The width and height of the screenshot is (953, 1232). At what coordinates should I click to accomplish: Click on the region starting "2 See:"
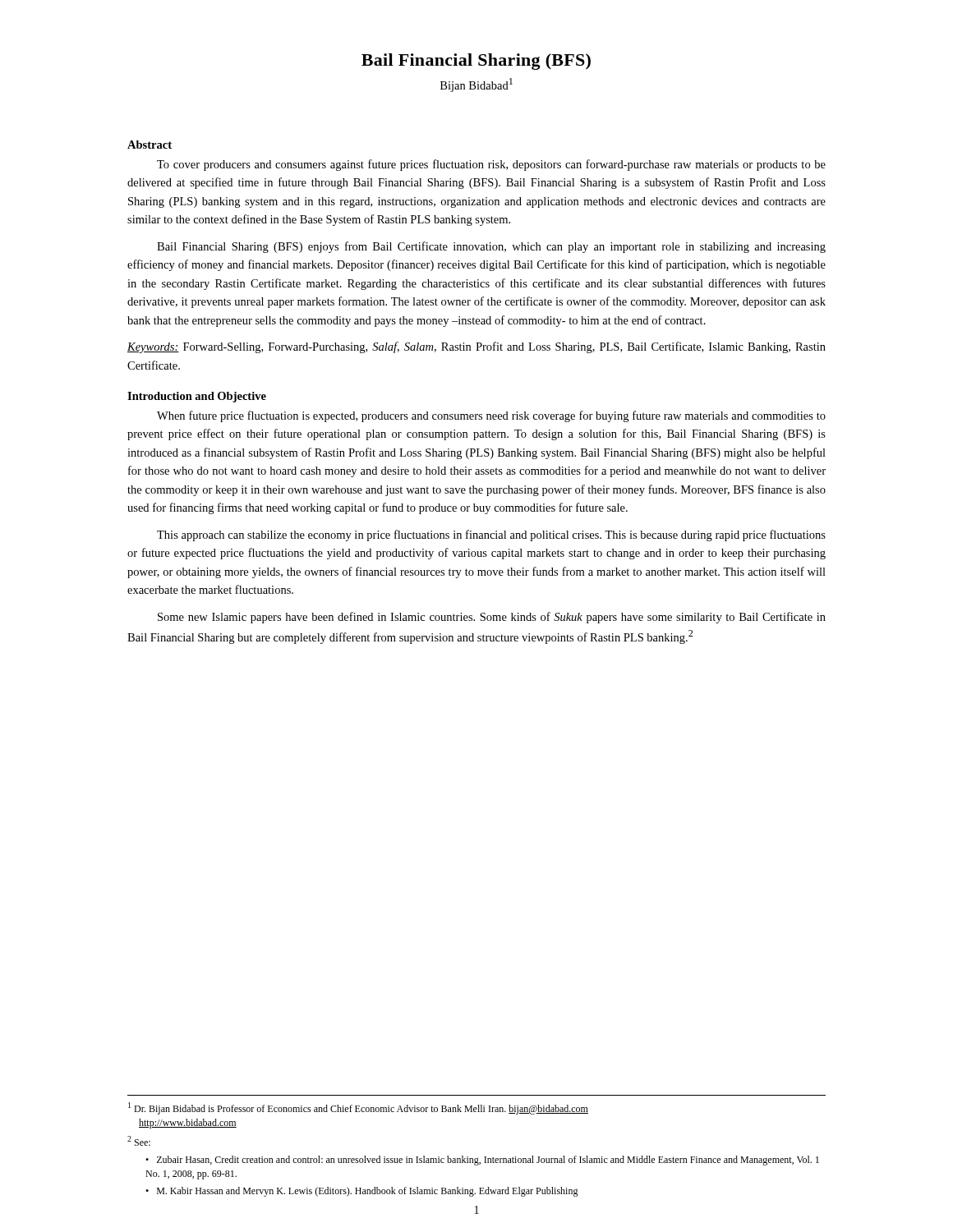[139, 1142]
